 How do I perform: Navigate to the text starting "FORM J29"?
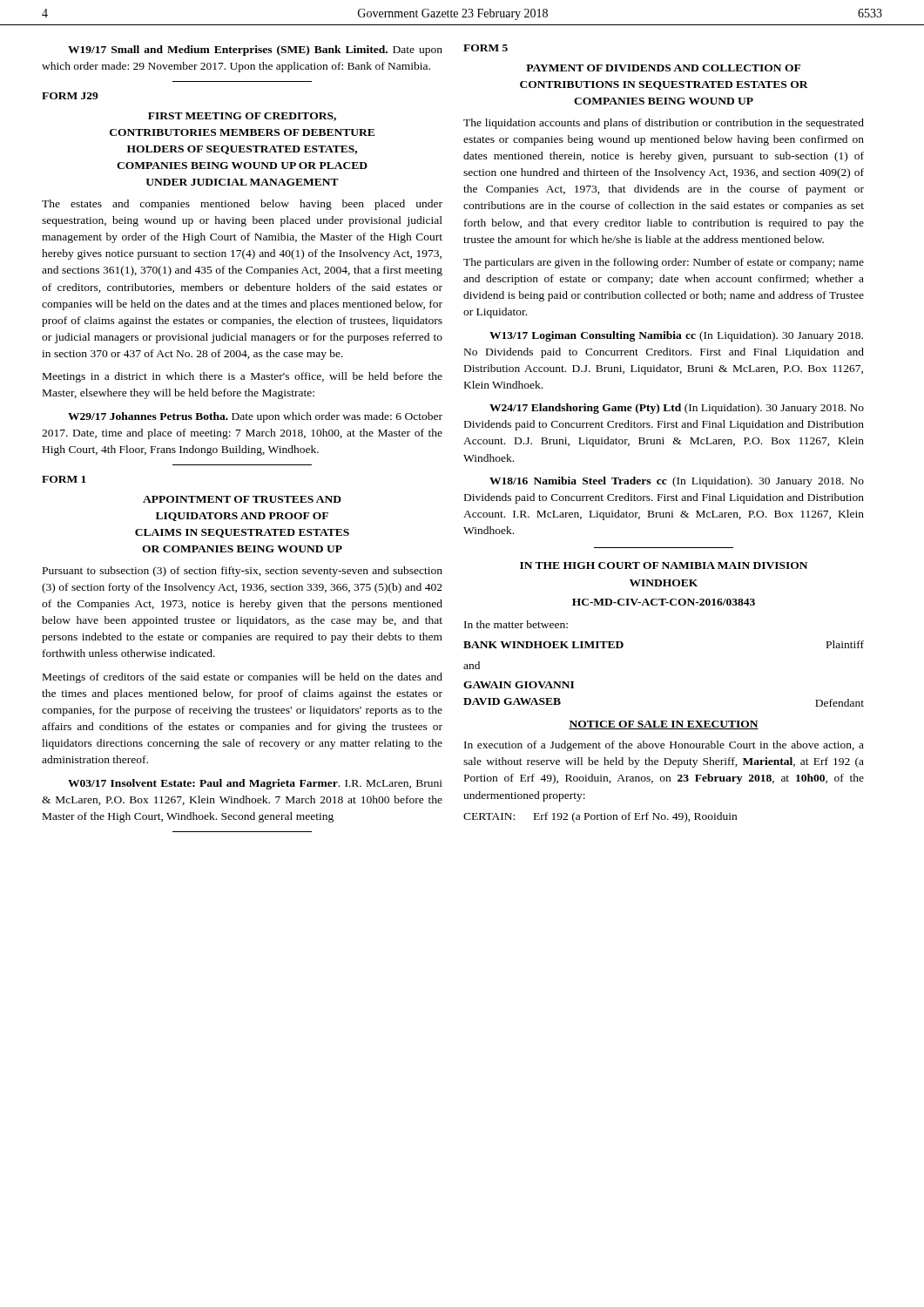70,96
